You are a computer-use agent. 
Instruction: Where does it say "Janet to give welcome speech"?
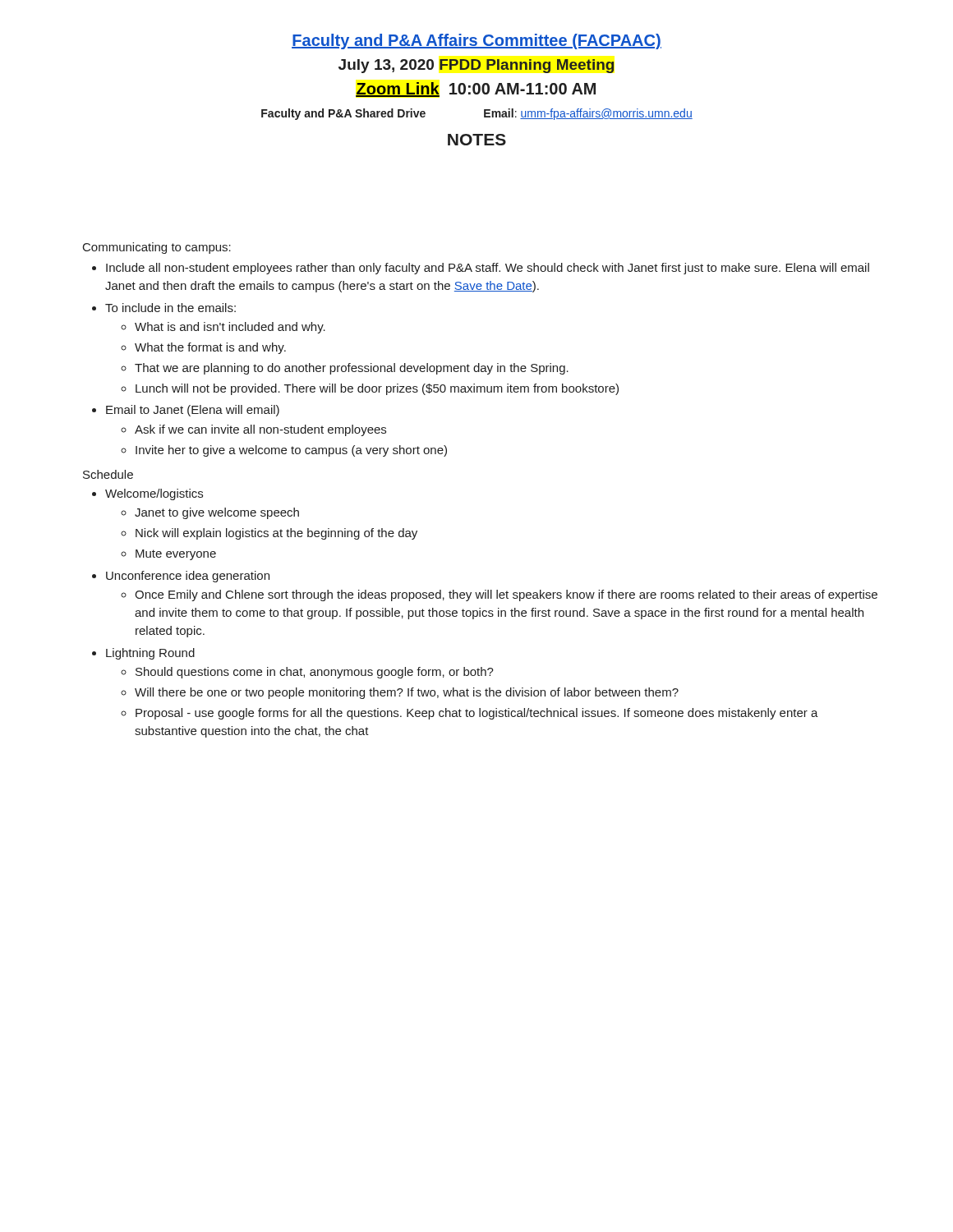[x=217, y=512]
